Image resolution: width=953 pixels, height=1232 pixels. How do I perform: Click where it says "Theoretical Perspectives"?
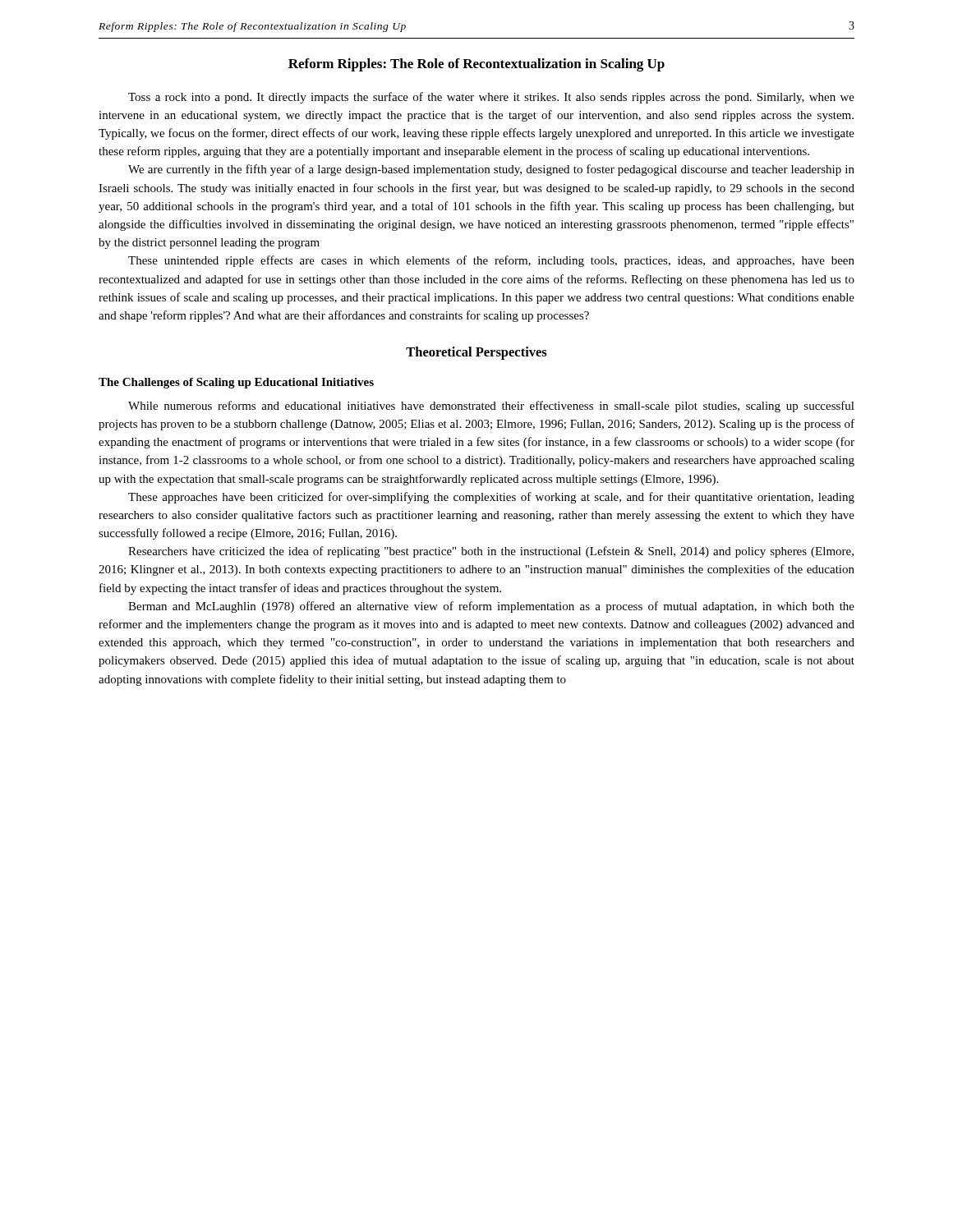pyautogui.click(x=476, y=352)
